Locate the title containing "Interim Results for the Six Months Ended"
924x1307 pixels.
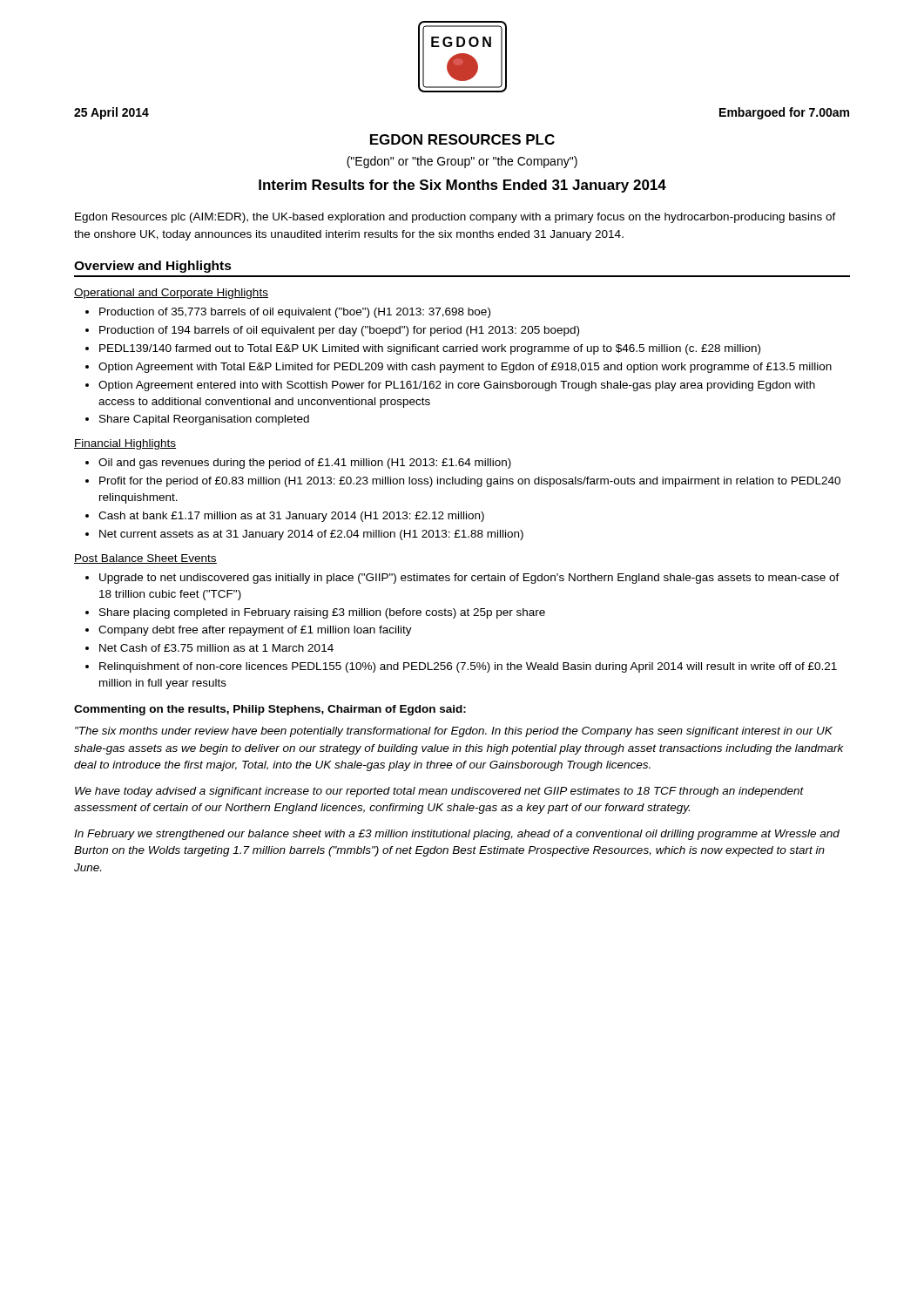click(x=462, y=185)
